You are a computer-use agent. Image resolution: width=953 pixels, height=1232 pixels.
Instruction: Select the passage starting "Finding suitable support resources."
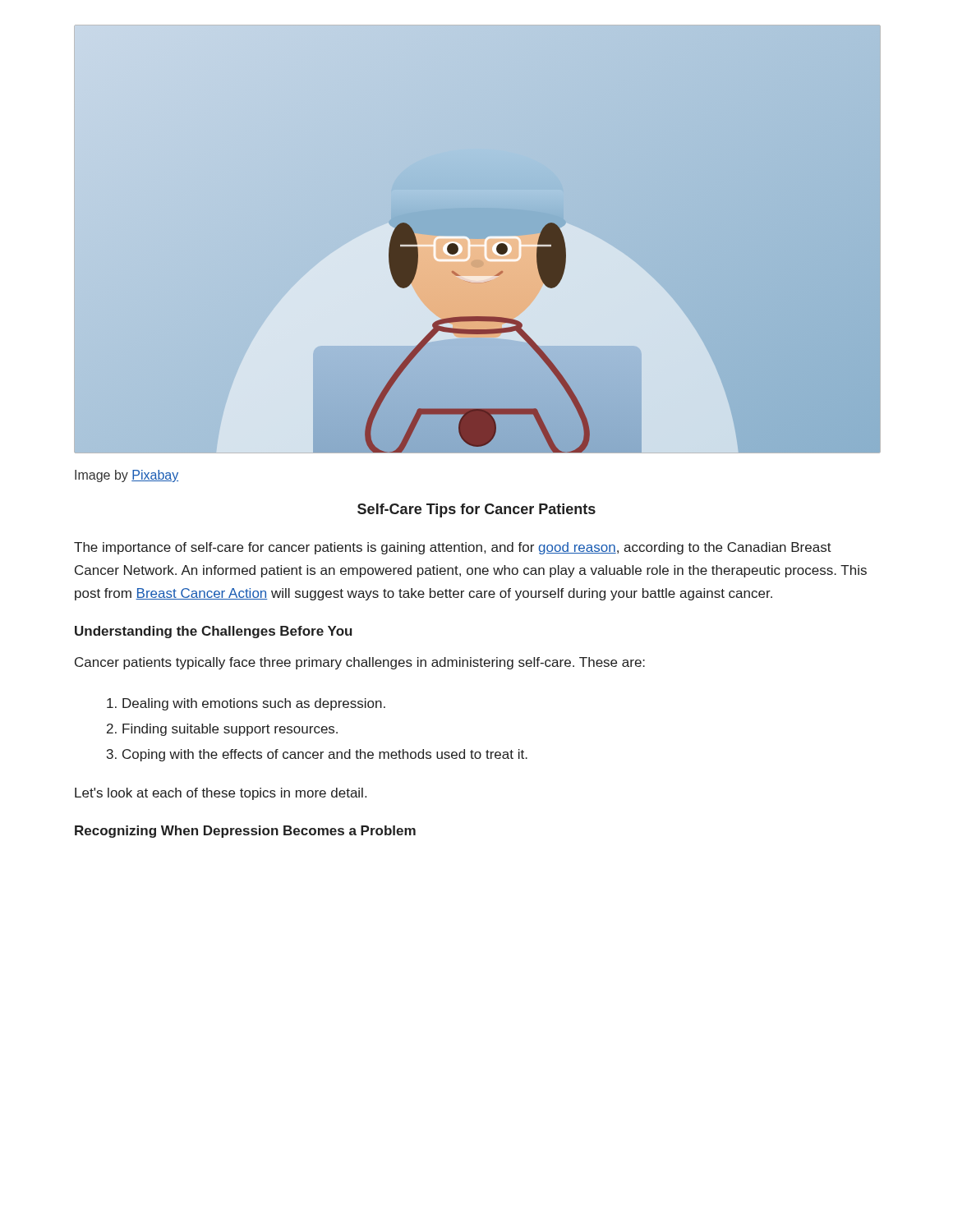click(230, 729)
